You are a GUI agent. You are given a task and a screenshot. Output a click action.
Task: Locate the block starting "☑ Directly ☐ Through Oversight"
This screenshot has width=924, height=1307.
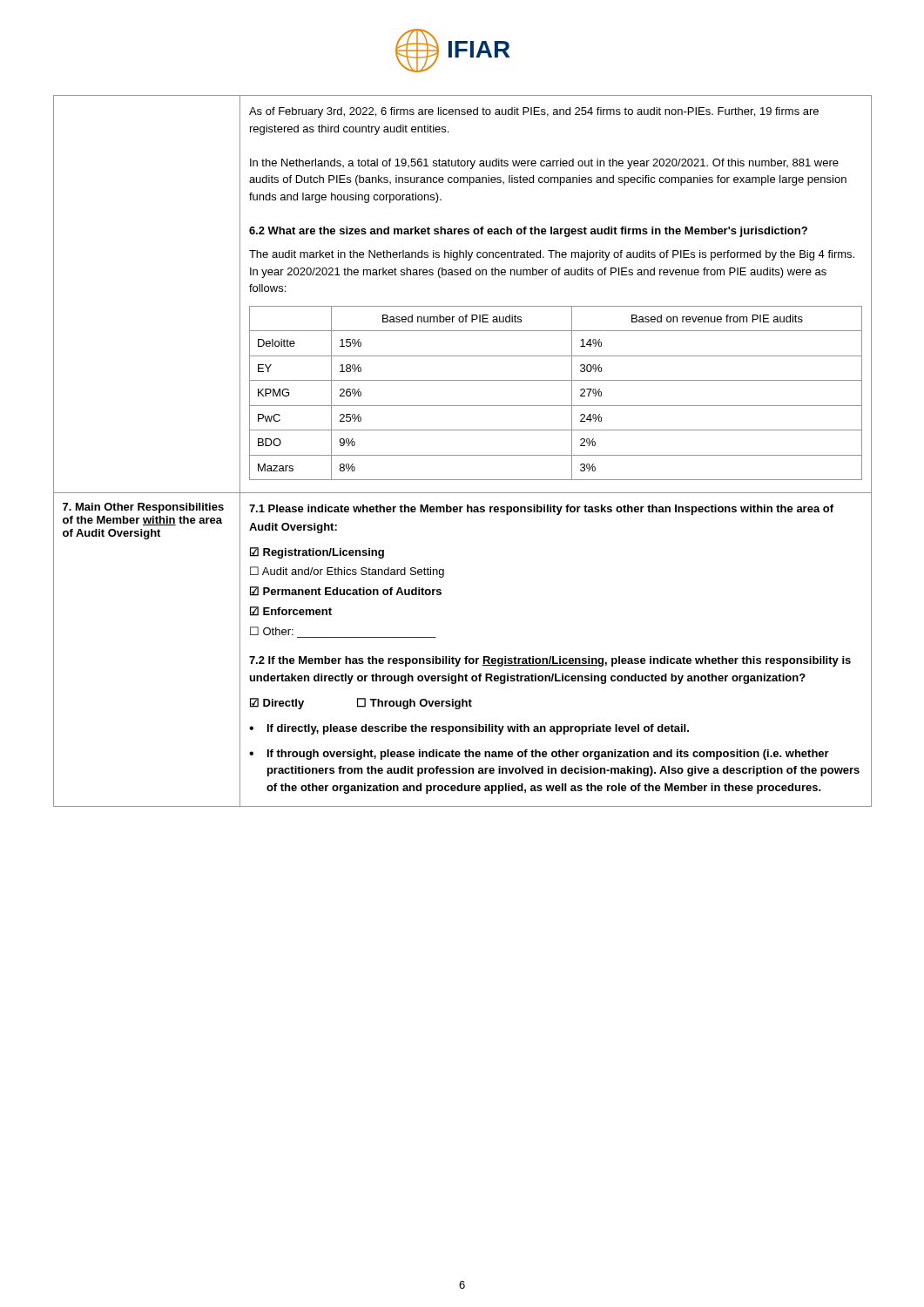coord(360,704)
